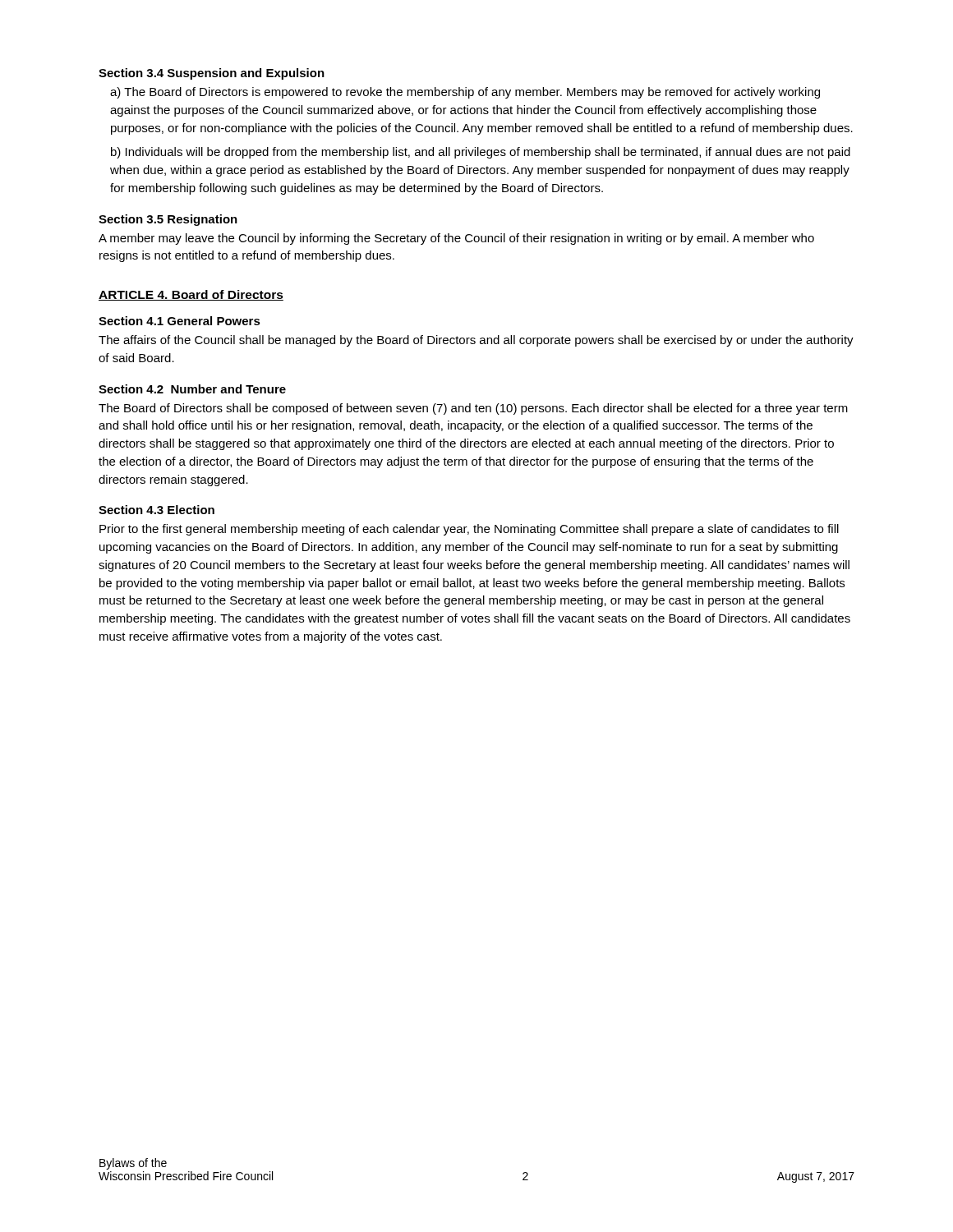
Task: Locate the text "Section 4.3 Election"
Action: (x=157, y=510)
